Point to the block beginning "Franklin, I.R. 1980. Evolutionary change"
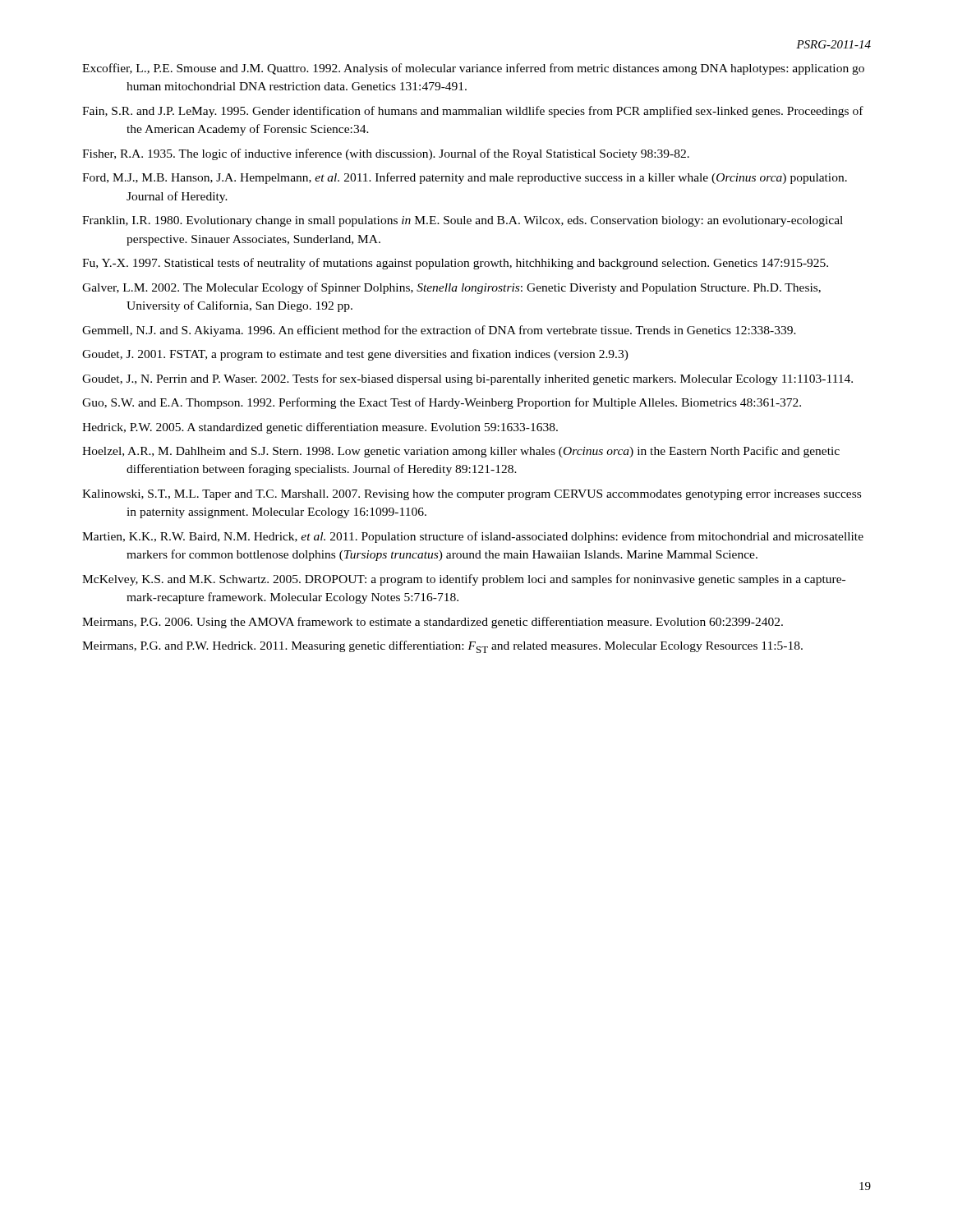 [463, 229]
